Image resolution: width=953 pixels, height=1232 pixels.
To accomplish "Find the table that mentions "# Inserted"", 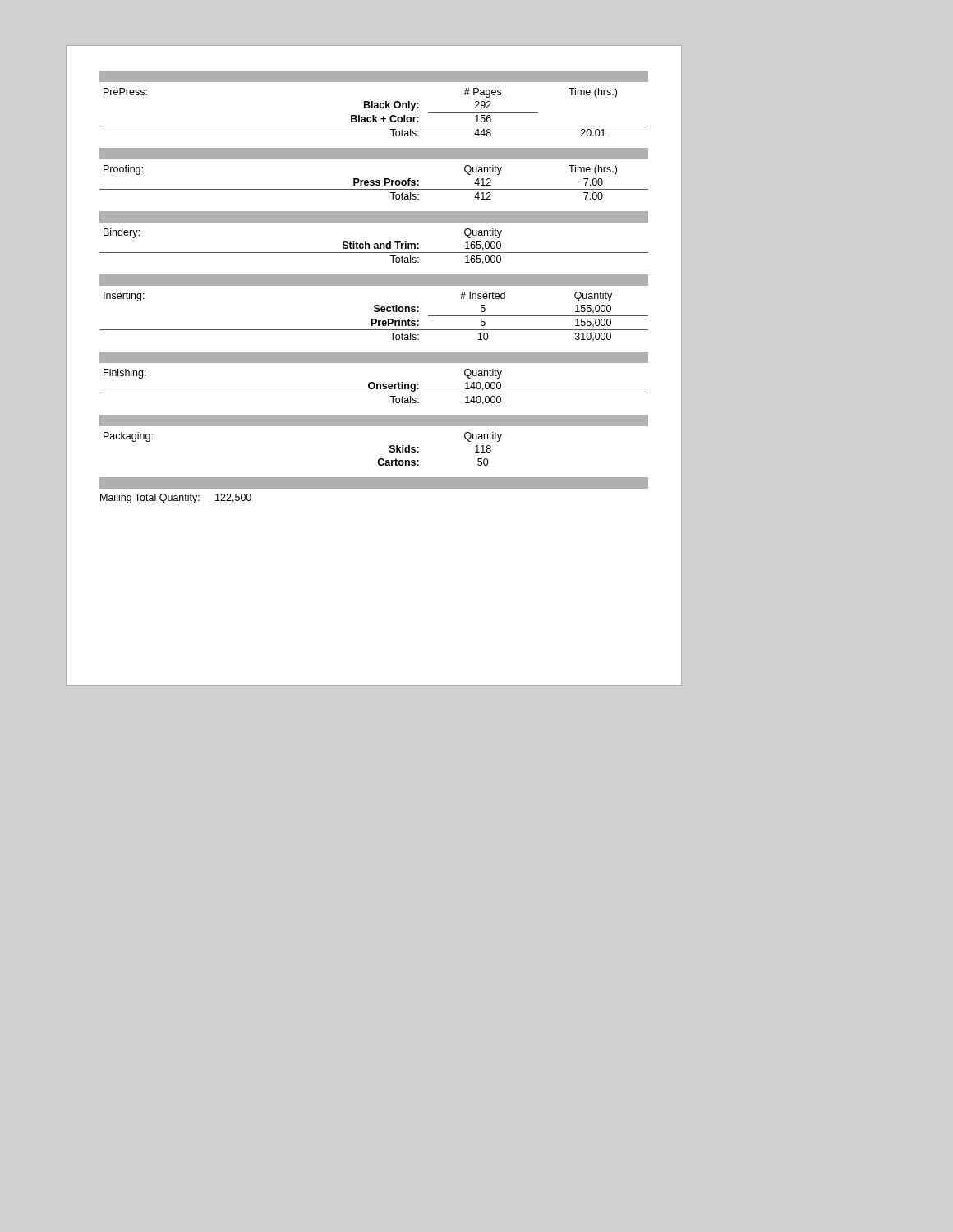I will 374,309.
